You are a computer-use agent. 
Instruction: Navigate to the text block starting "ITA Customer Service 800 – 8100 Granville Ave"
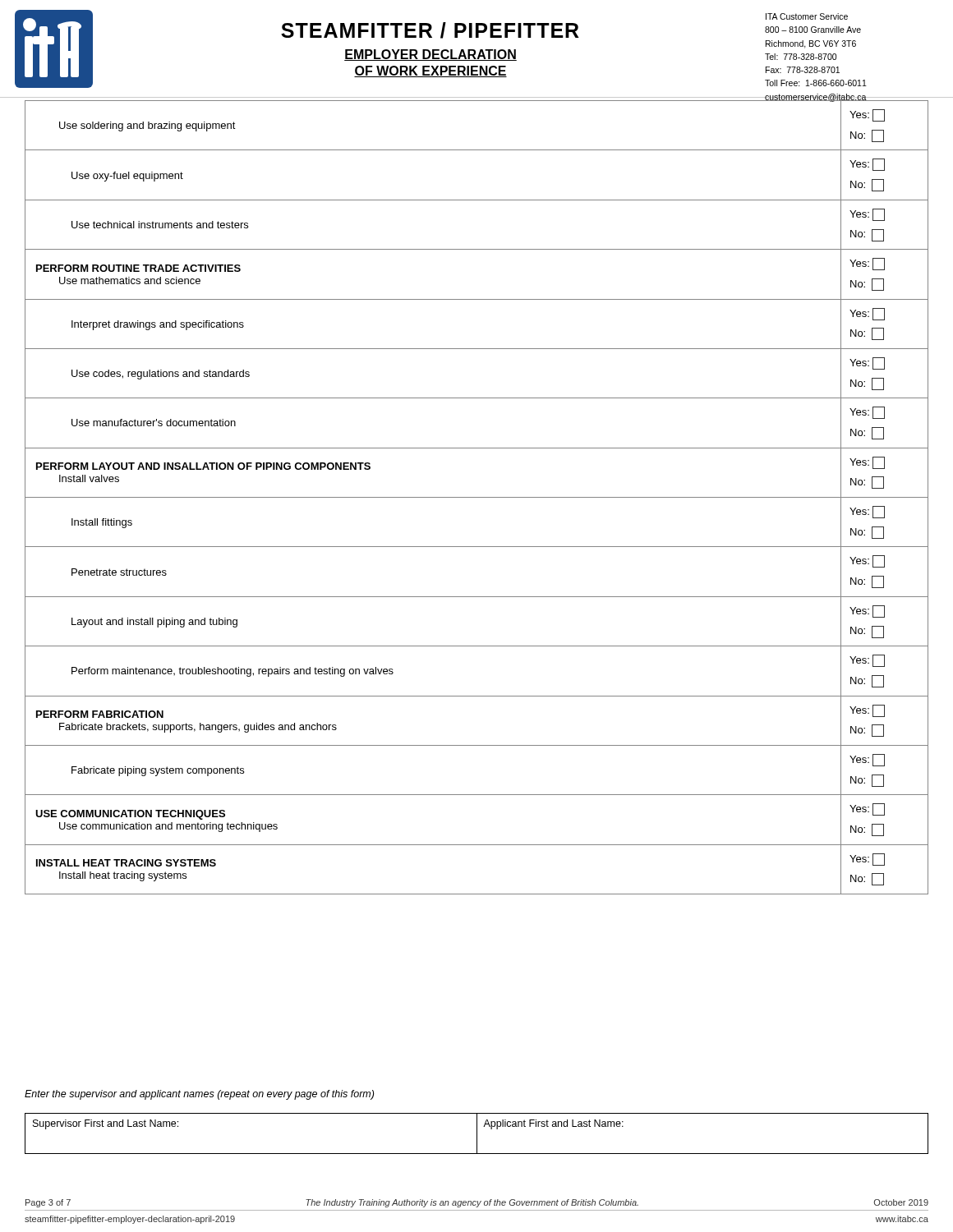(x=816, y=54)
